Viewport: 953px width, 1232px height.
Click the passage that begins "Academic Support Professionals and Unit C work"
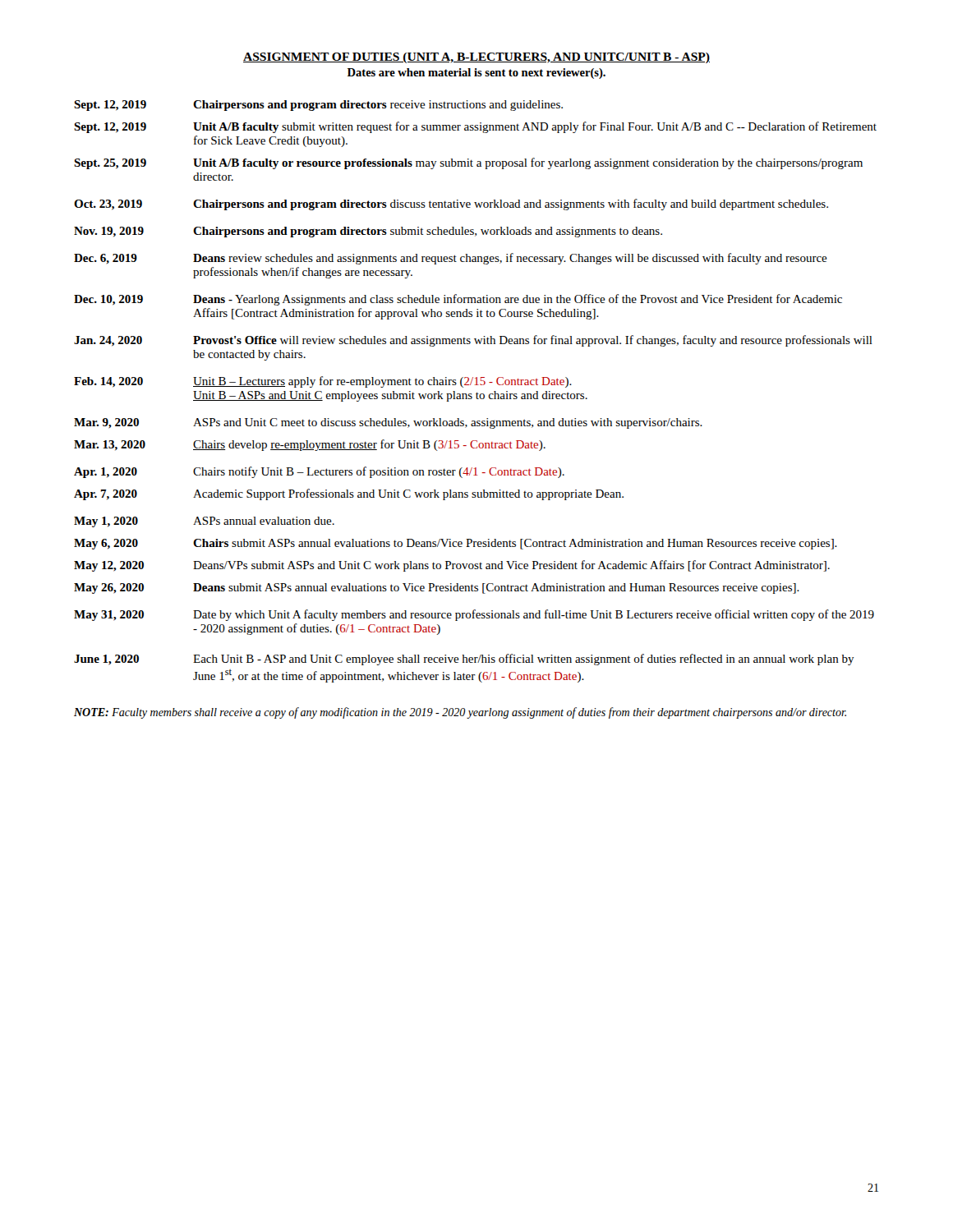(409, 494)
